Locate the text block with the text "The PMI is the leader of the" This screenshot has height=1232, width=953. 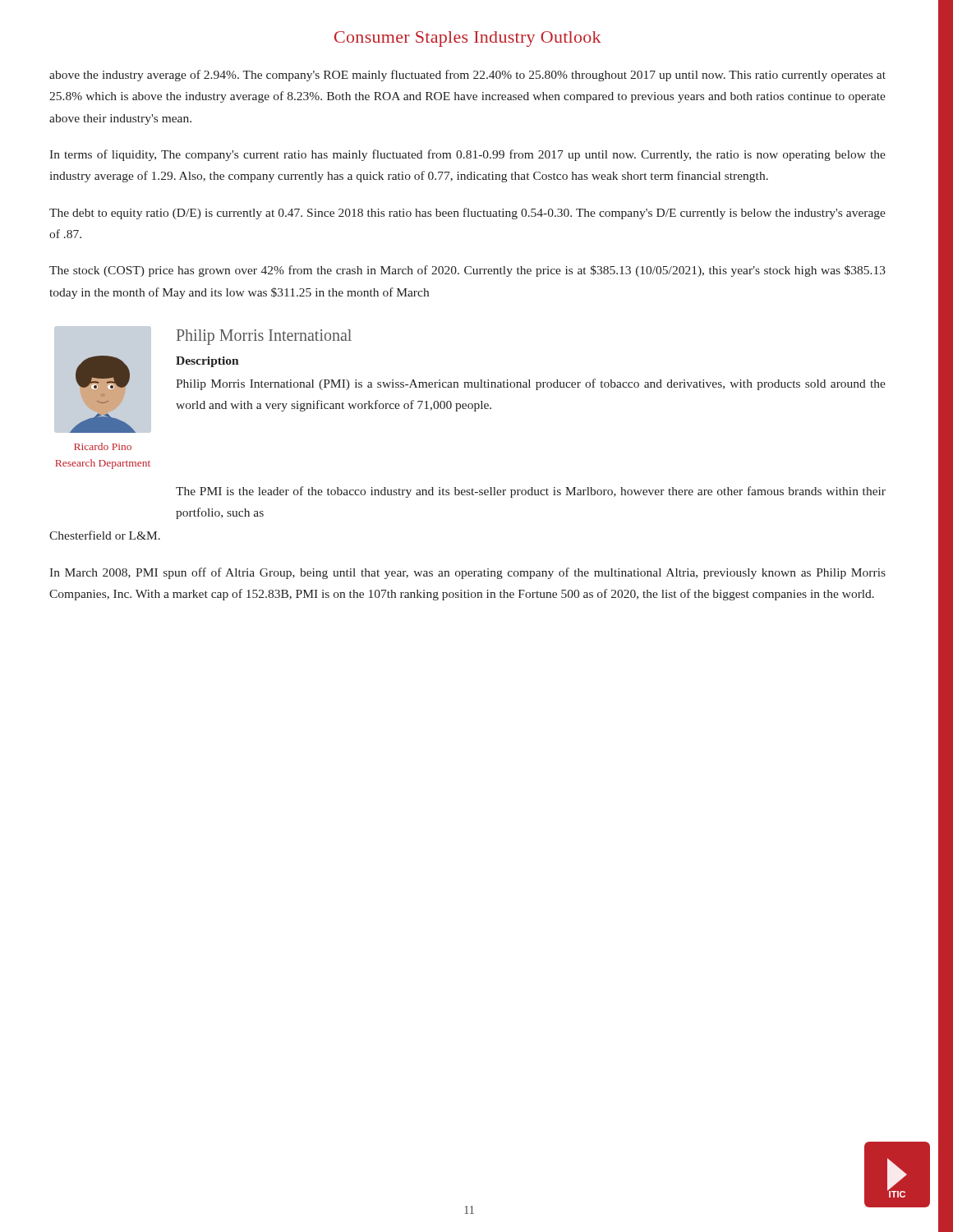point(531,501)
